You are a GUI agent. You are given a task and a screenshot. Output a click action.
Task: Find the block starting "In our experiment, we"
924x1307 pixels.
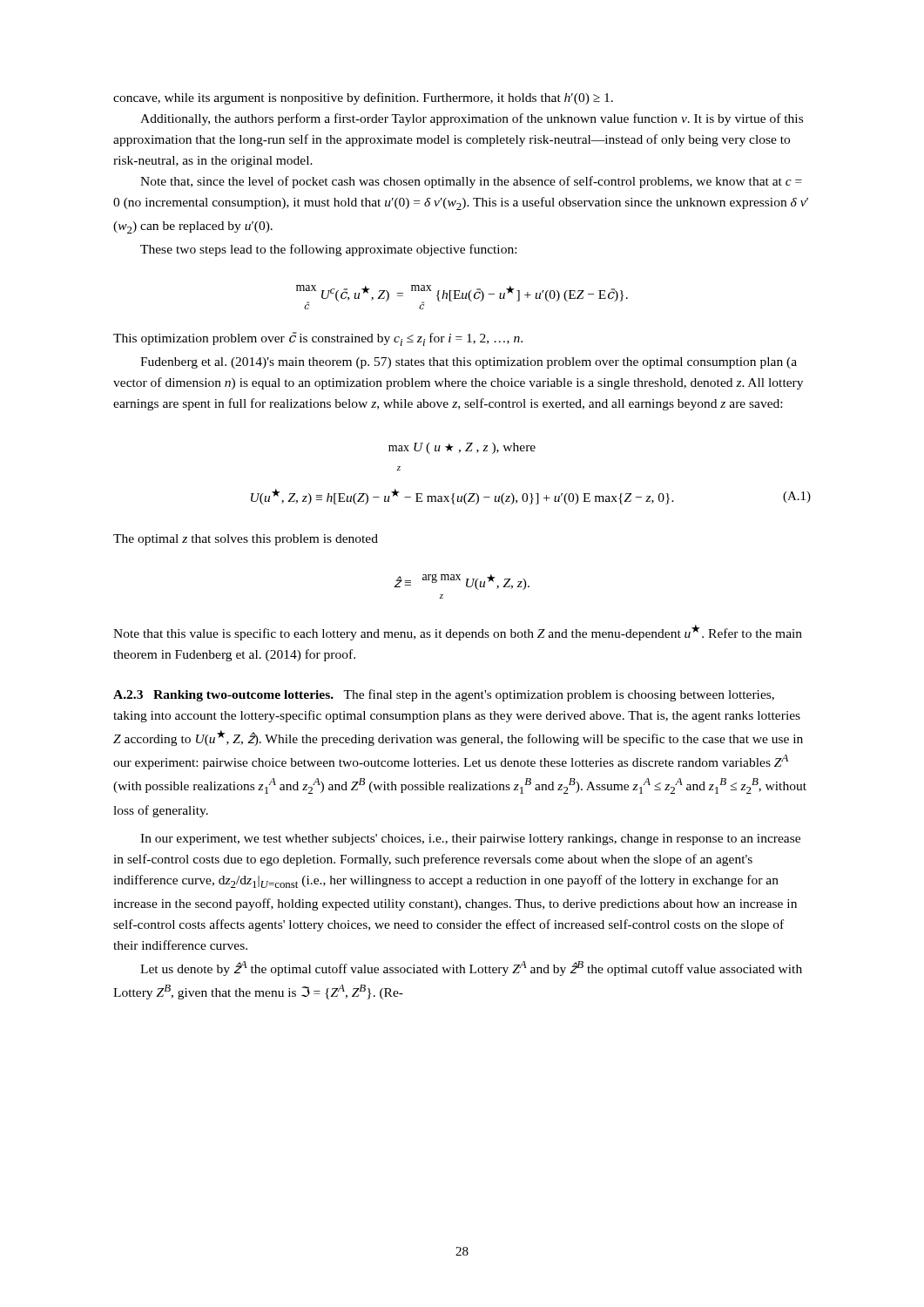click(462, 891)
